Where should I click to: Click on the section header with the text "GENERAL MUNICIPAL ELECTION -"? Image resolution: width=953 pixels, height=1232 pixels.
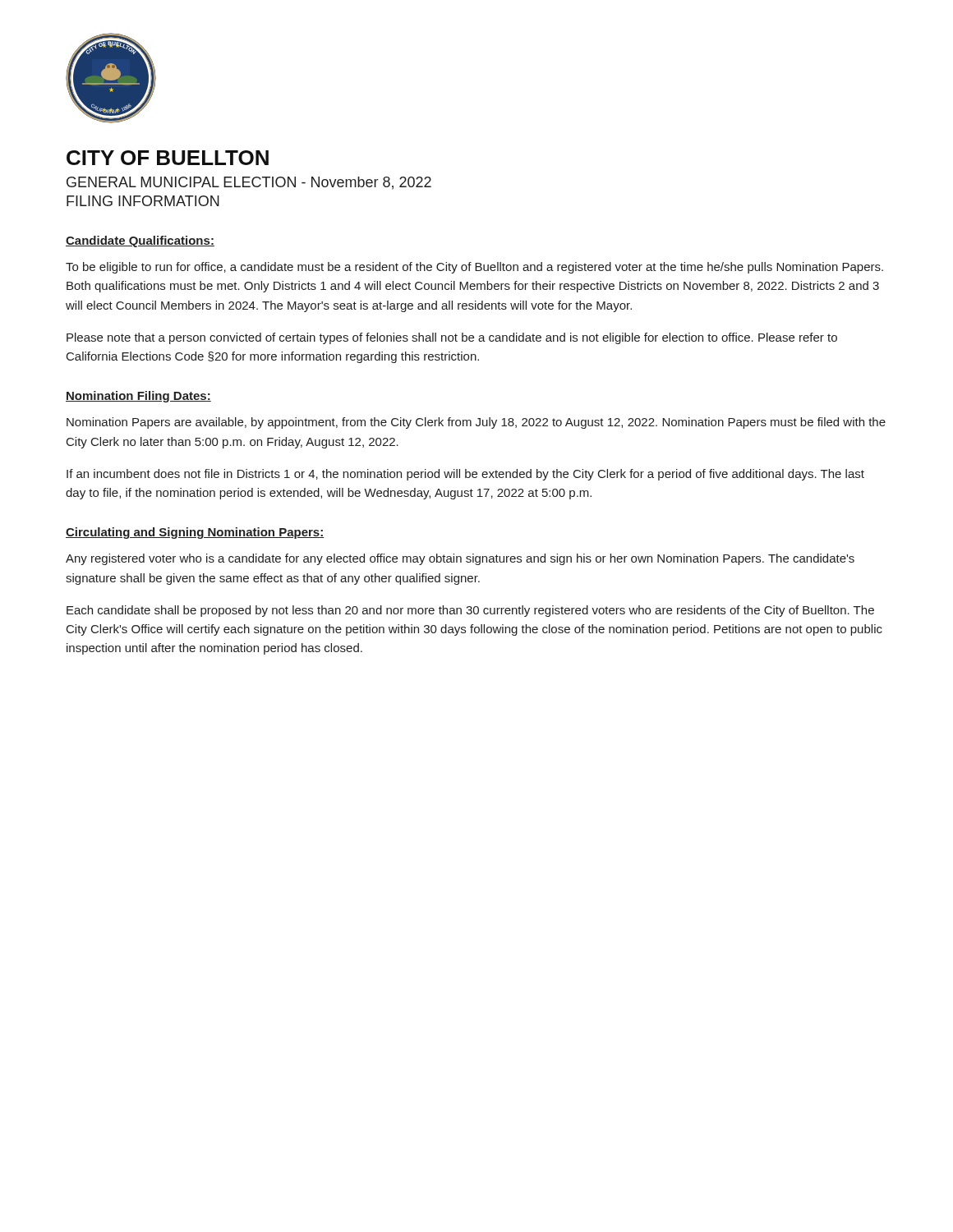tap(249, 182)
